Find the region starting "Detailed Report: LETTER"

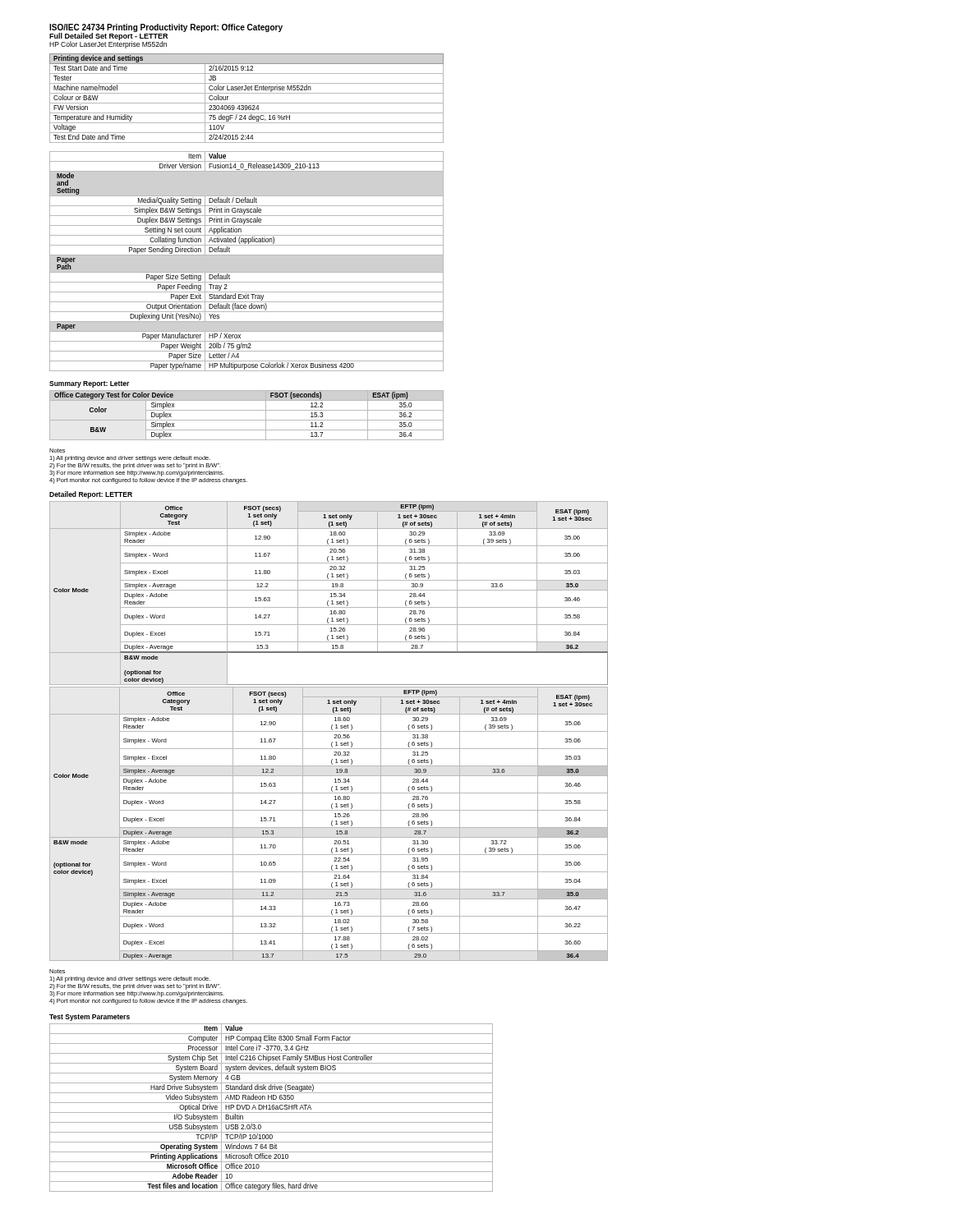pos(91,494)
